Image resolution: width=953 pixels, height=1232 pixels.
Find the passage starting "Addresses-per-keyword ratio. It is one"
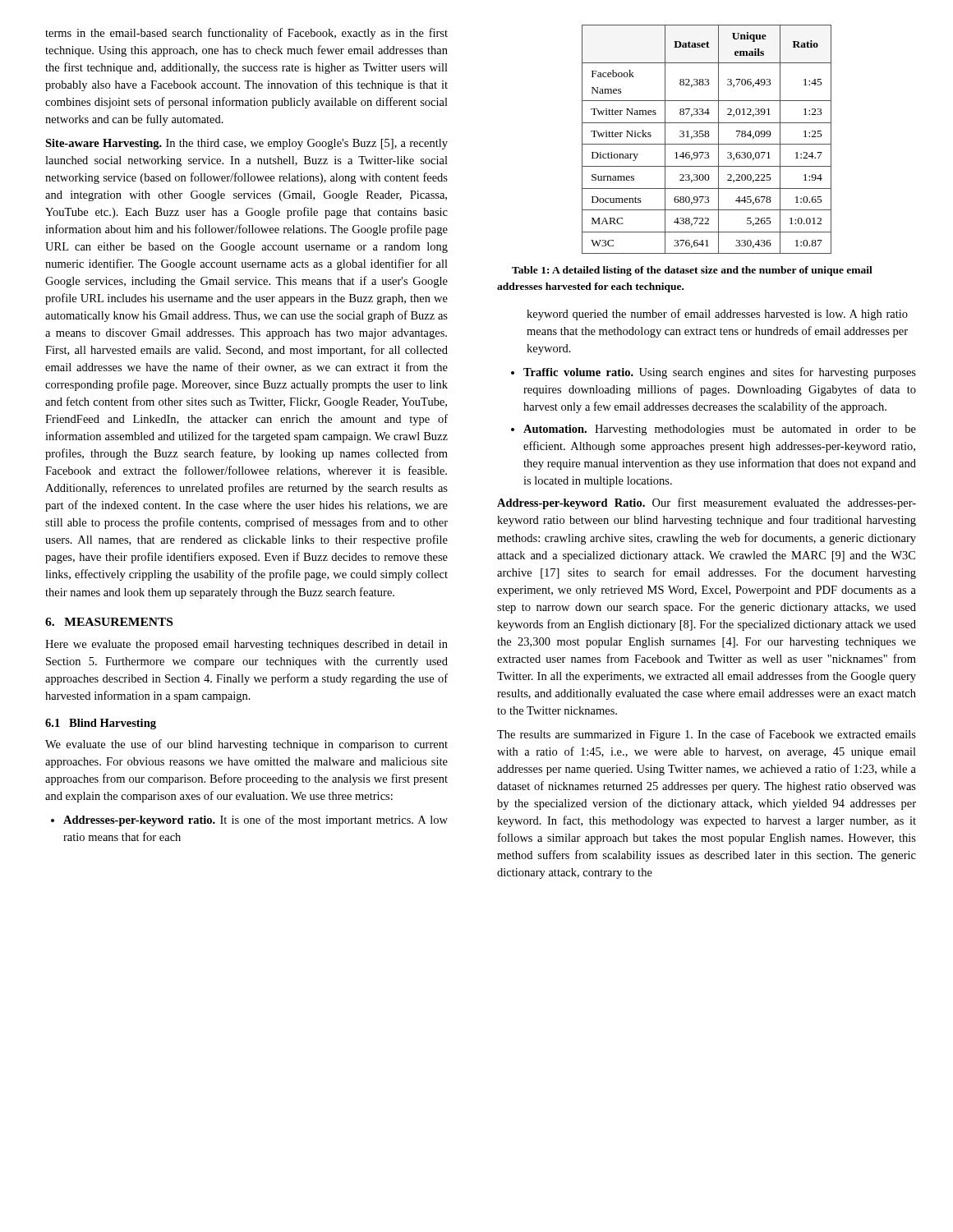[246, 829]
